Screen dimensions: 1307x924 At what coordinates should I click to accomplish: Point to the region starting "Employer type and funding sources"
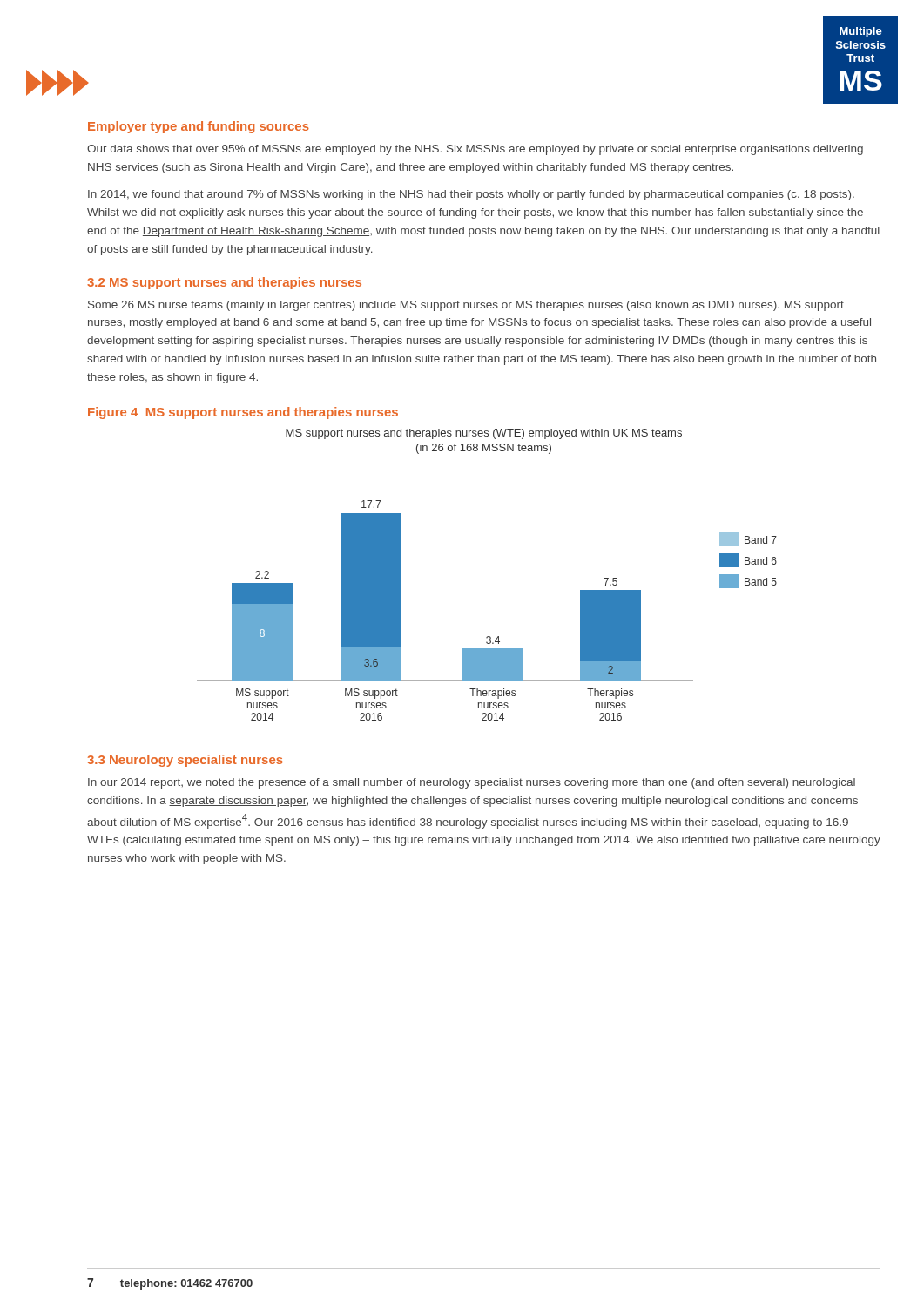[198, 126]
